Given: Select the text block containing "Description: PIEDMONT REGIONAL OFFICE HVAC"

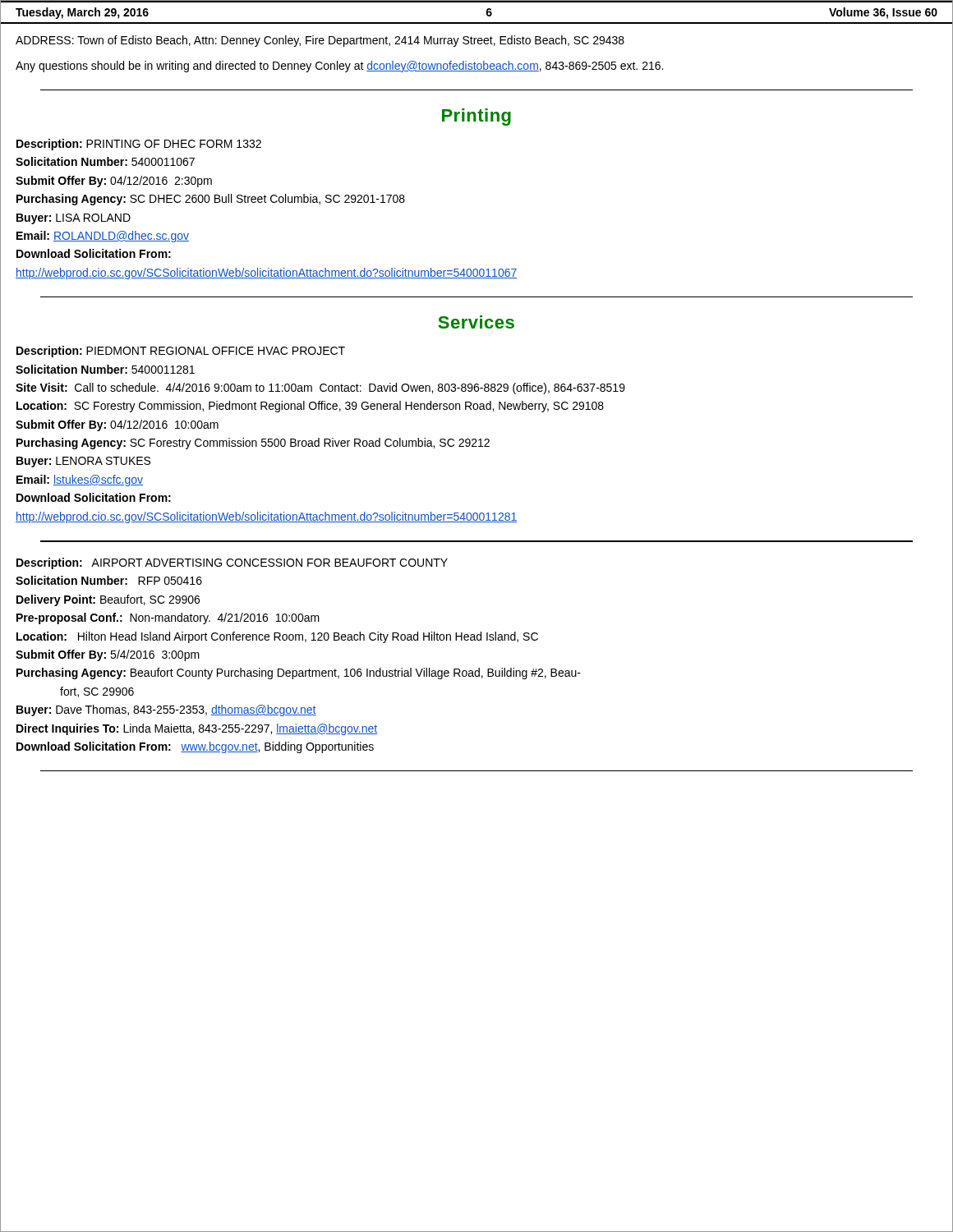Looking at the screenshot, I should [476, 434].
